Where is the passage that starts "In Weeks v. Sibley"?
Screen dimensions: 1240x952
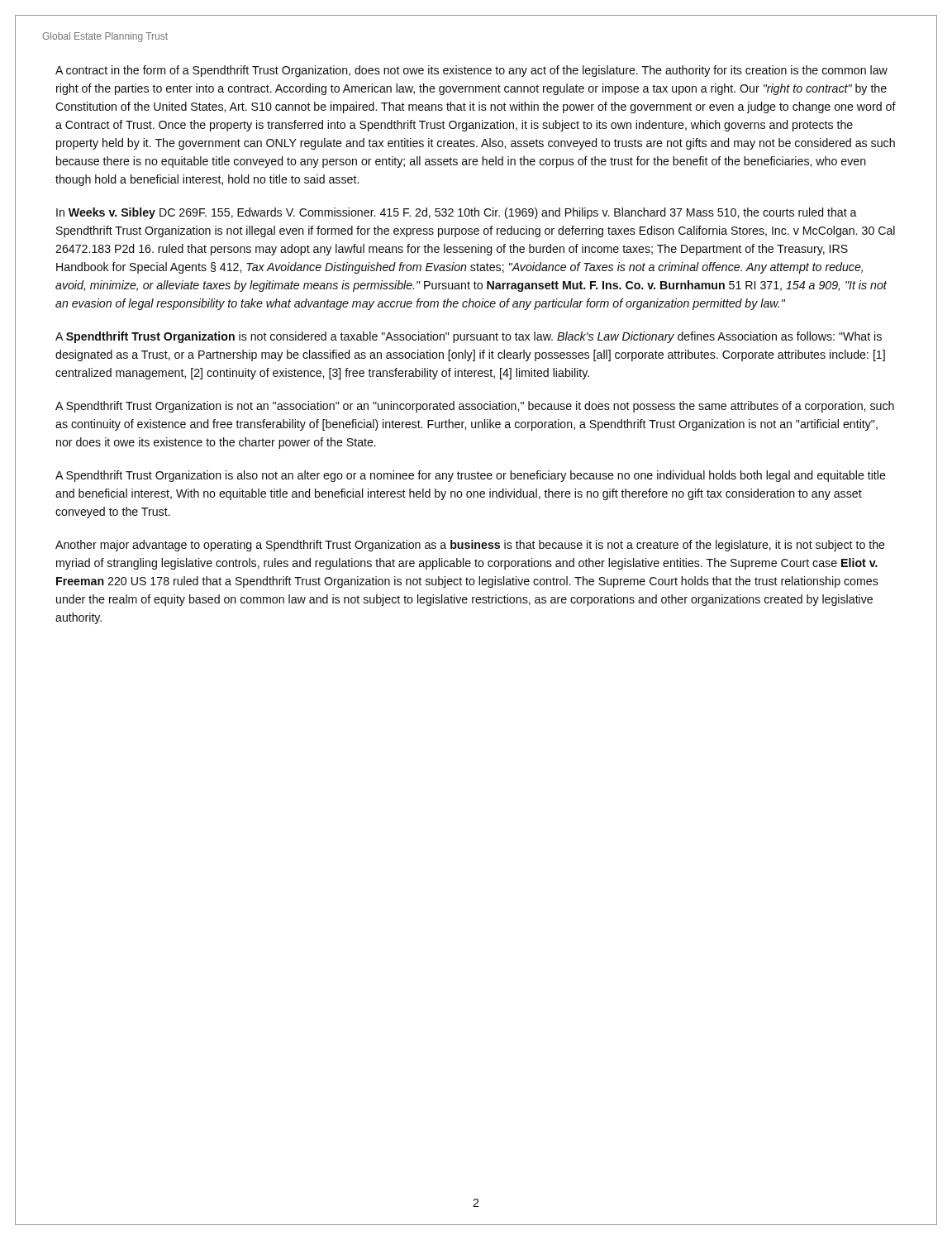tap(475, 258)
